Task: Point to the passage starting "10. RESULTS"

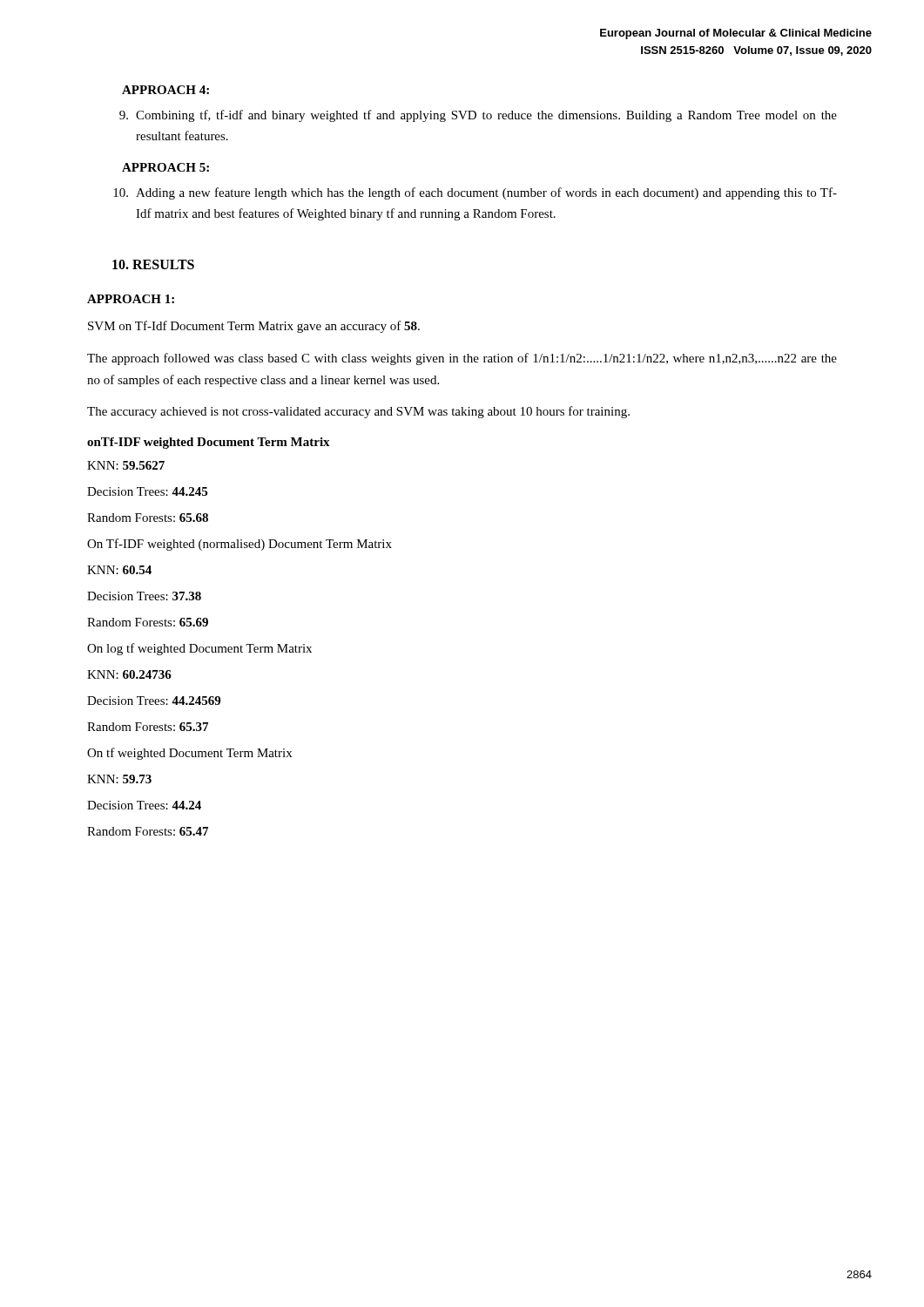Action: (x=150, y=264)
